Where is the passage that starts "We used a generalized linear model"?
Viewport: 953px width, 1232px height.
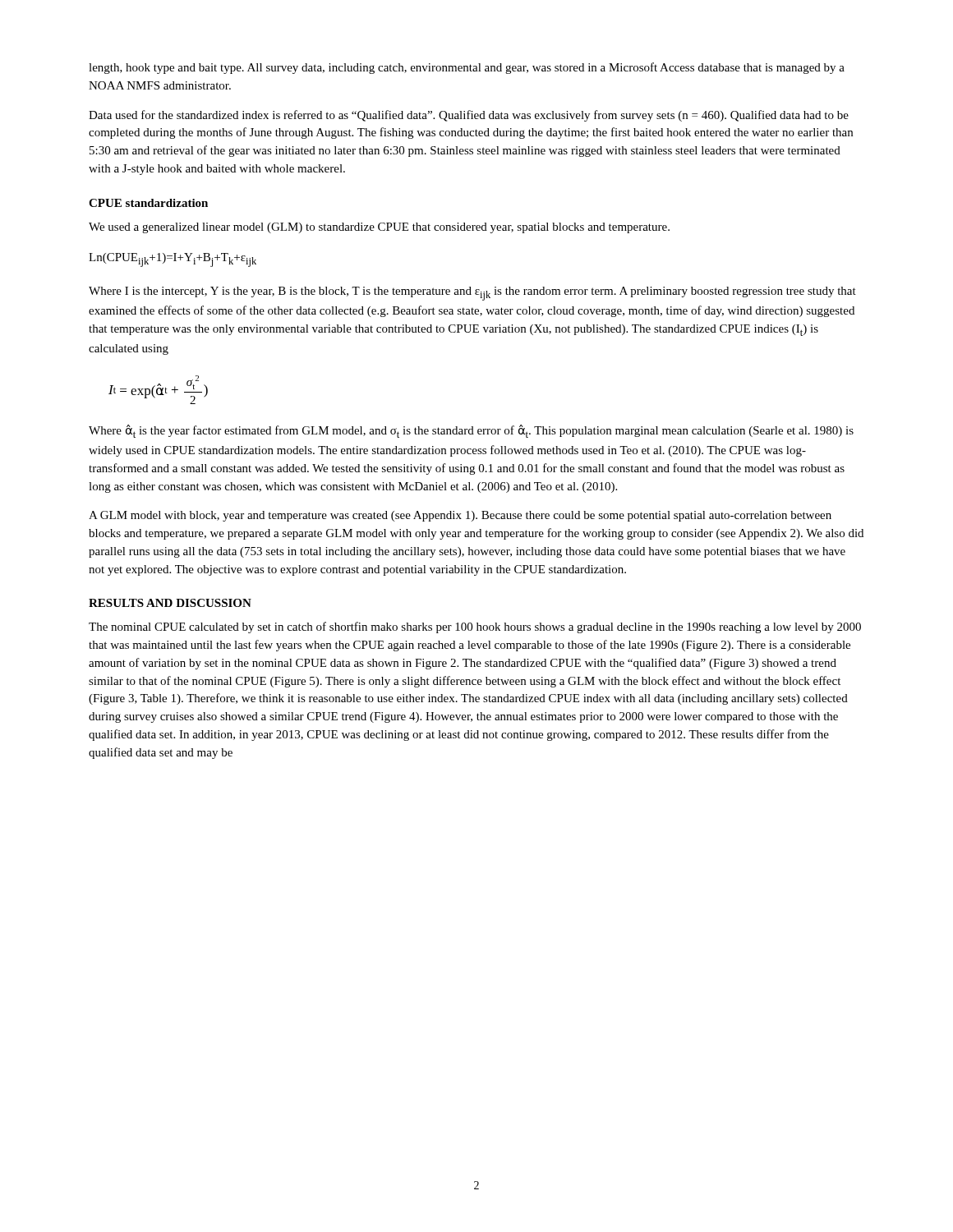[380, 226]
